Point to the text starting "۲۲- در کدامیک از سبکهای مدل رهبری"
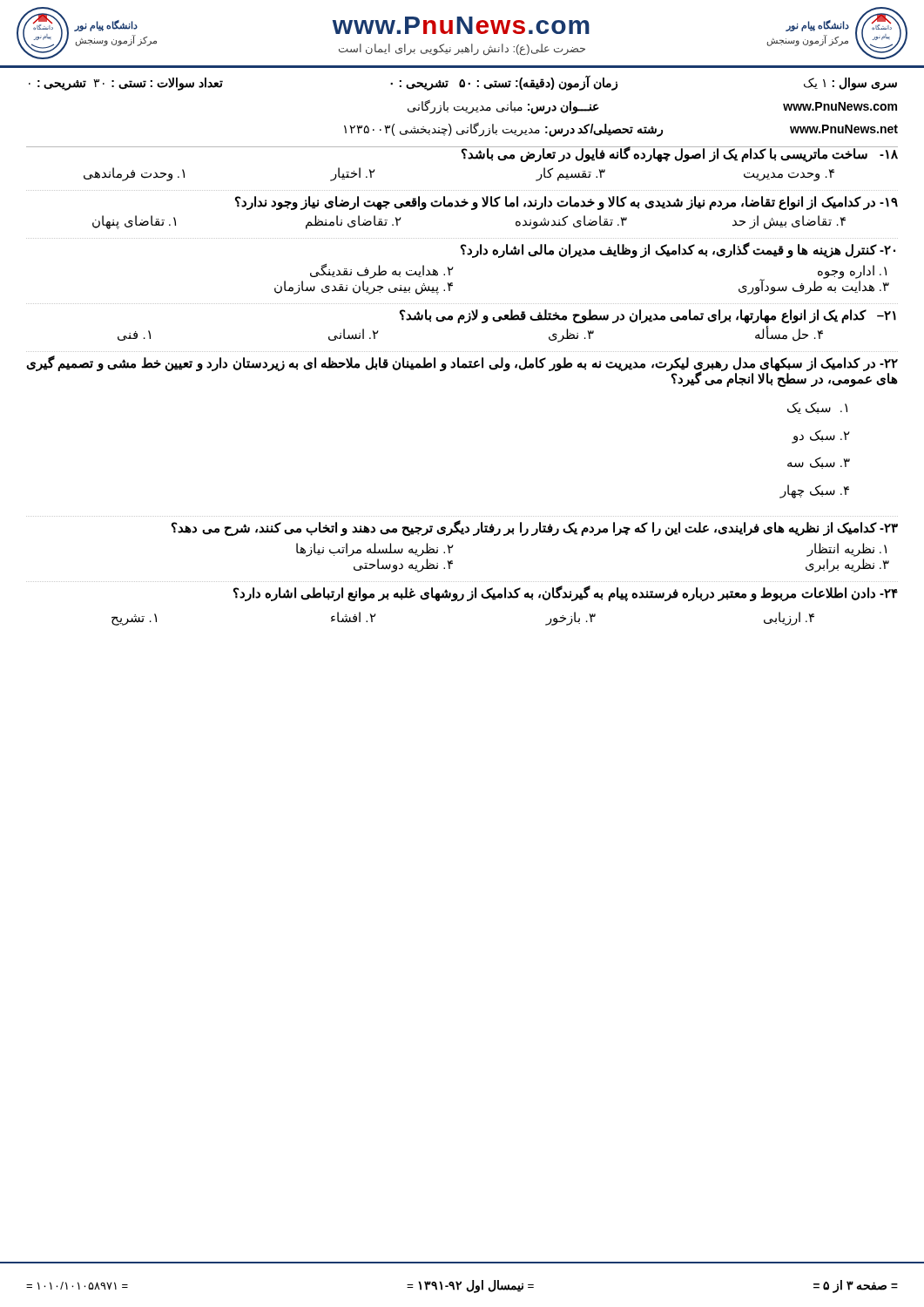Image resolution: width=924 pixels, height=1307 pixels. coord(462,371)
